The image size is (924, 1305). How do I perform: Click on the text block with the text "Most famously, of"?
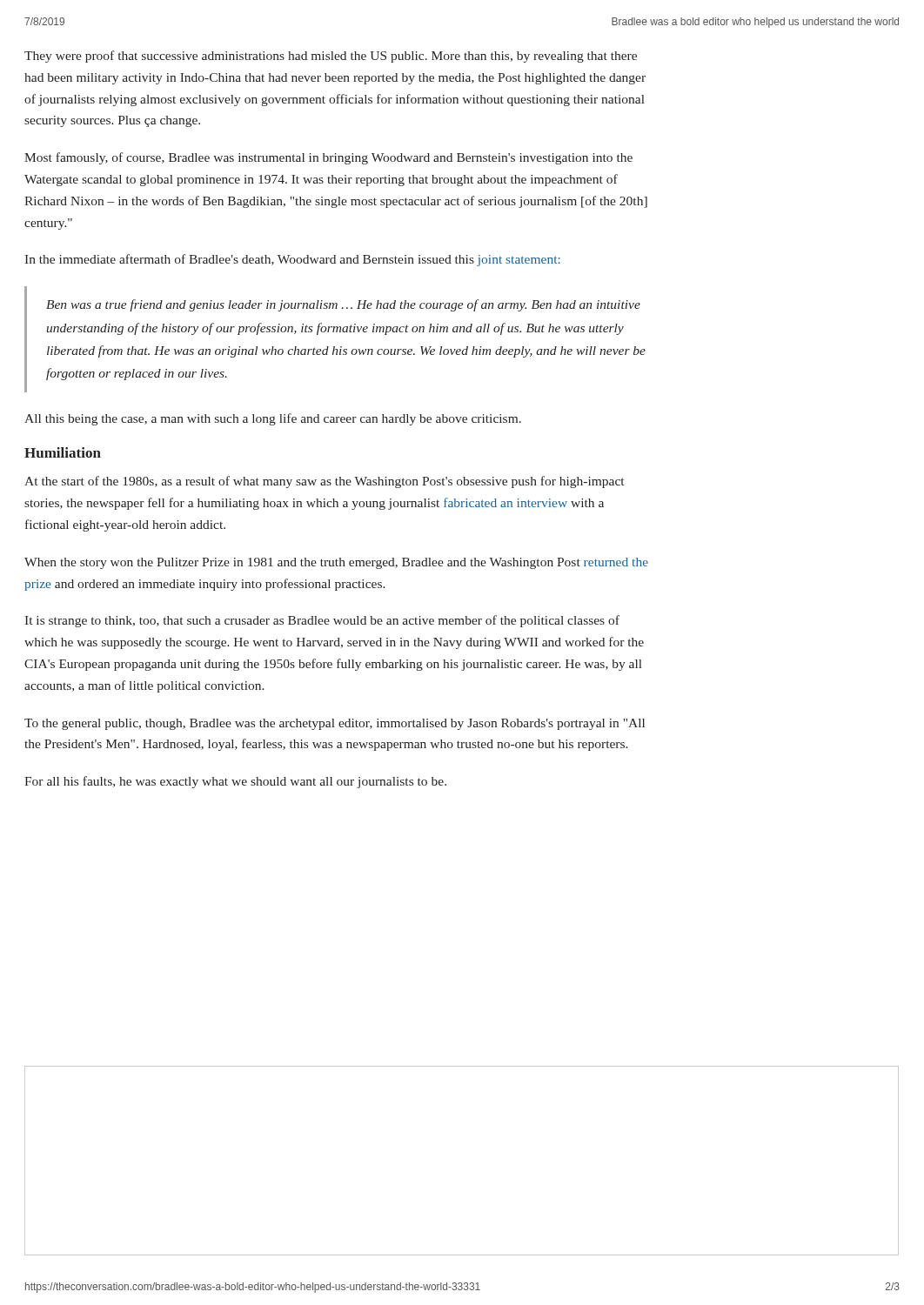(336, 190)
